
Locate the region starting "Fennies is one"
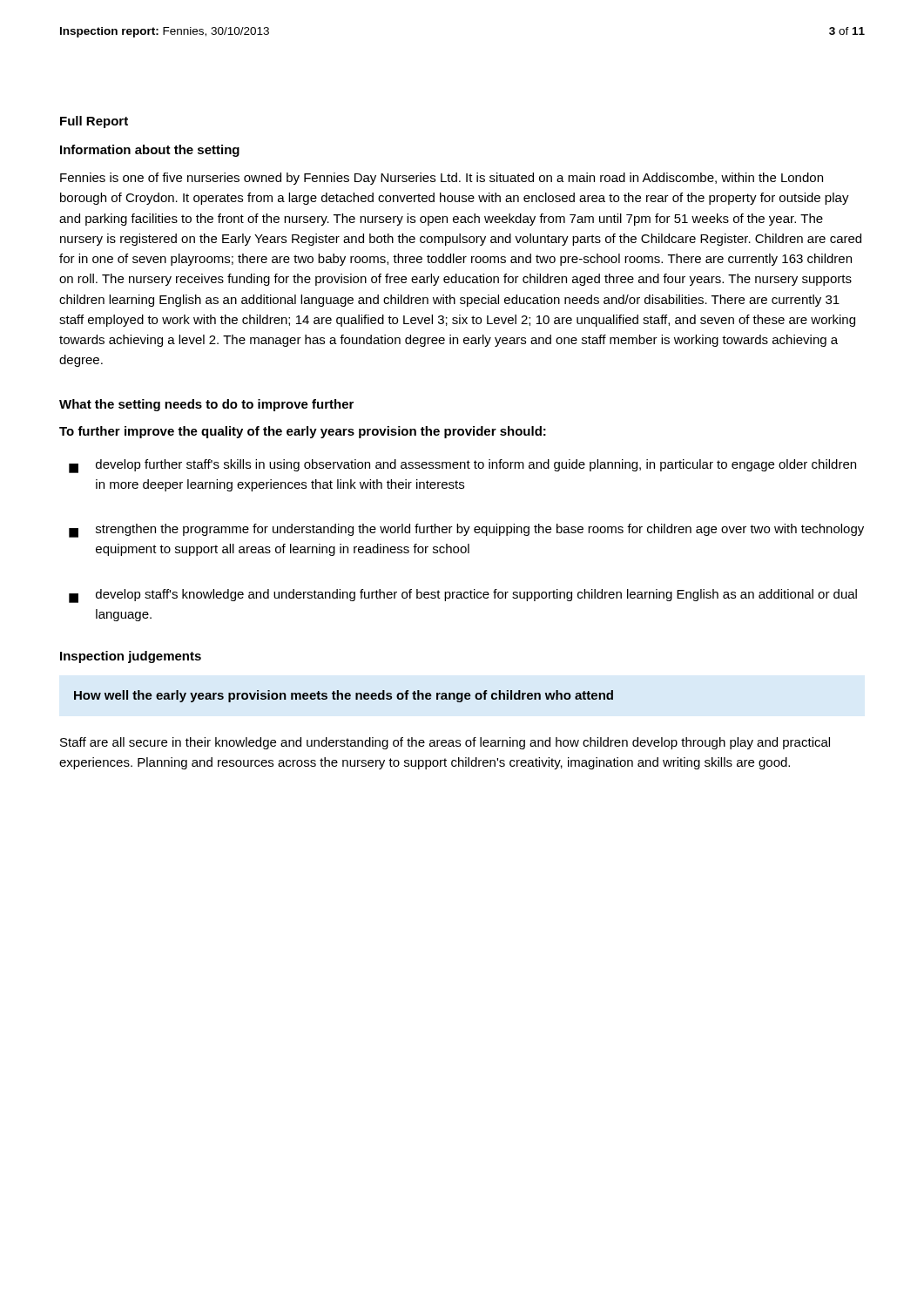(461, 268)
